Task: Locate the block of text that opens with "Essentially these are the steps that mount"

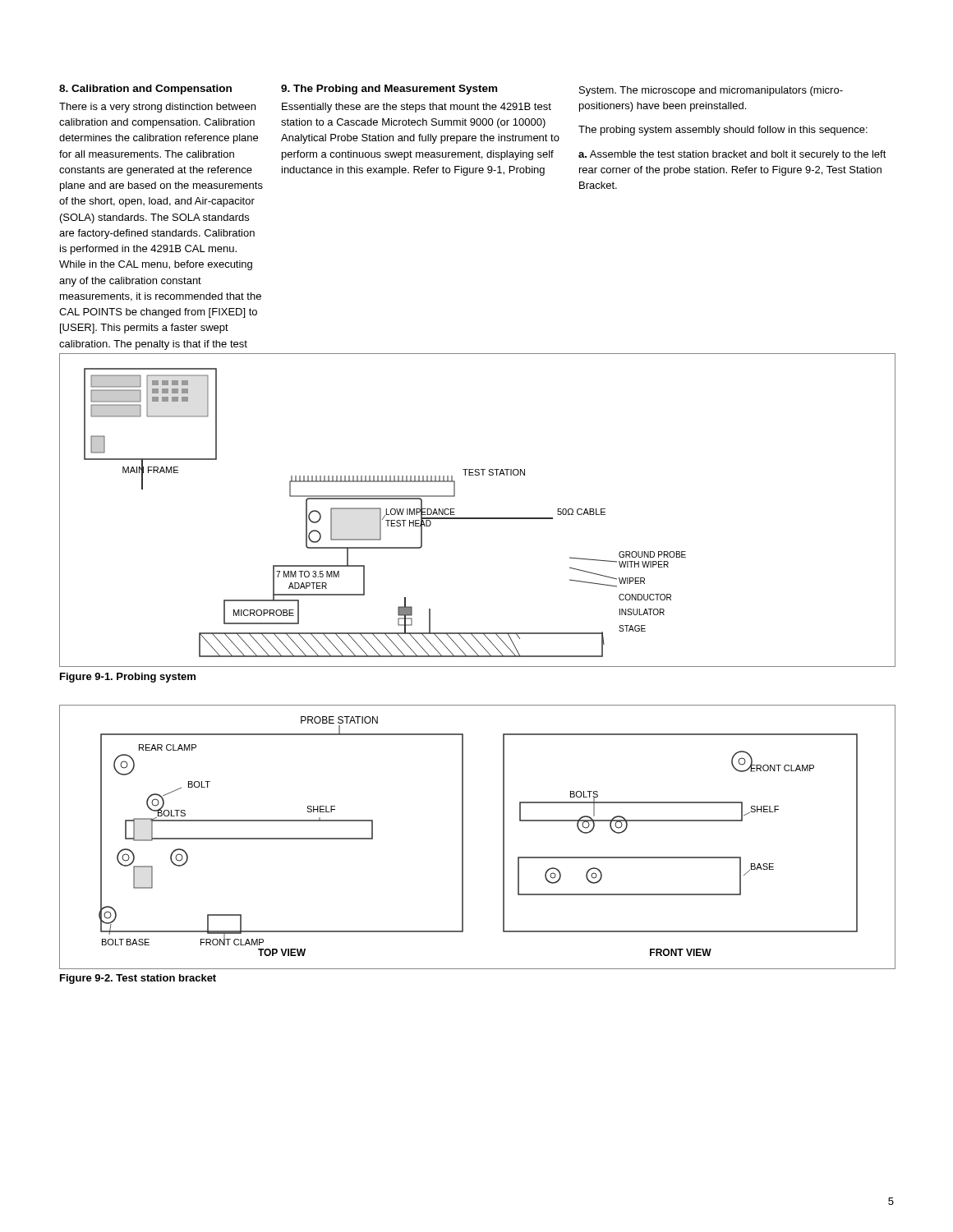Action: pyautogui.click(x=420, y=138)
